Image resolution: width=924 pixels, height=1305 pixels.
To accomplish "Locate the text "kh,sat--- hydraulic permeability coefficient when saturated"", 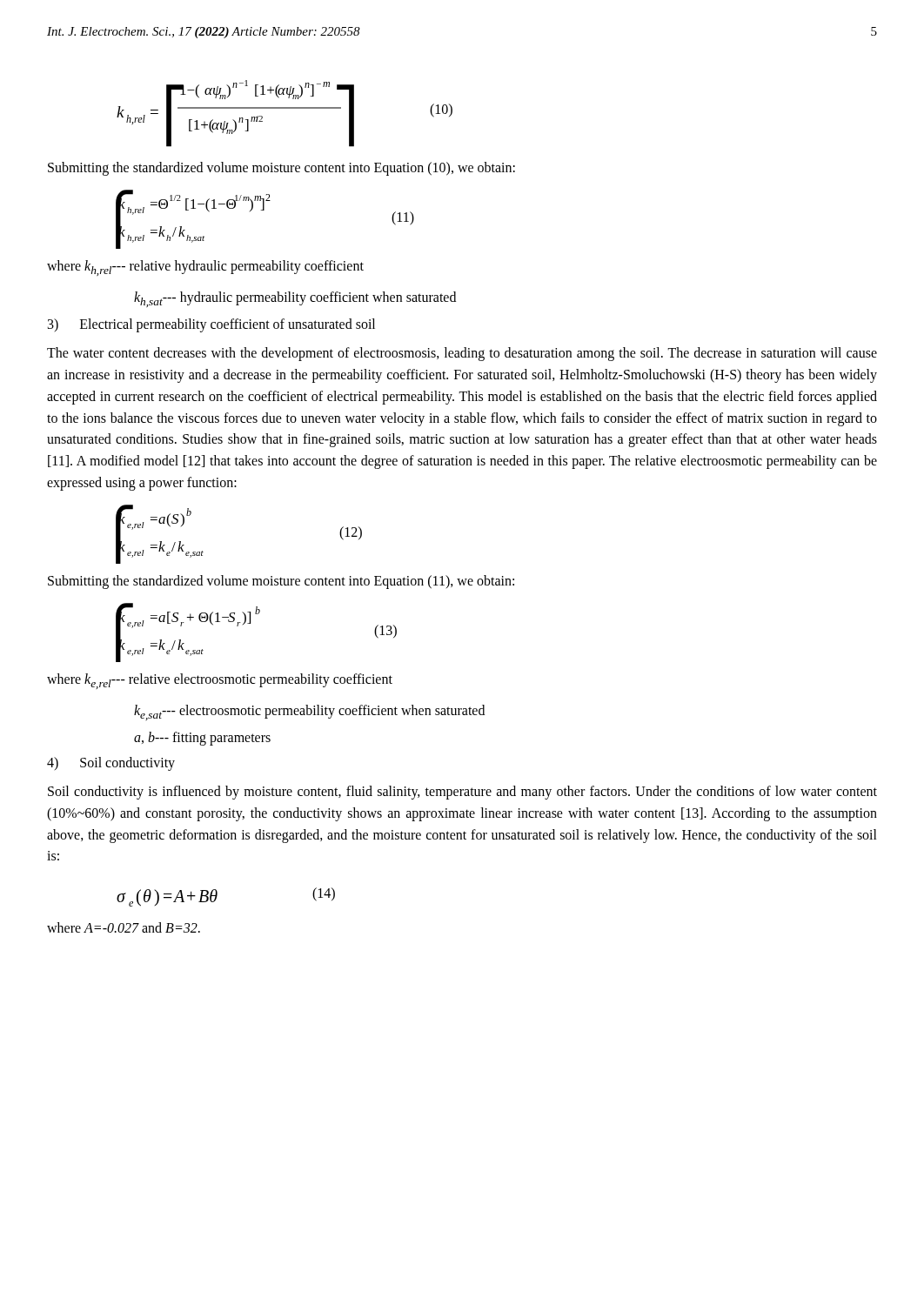I will pyautogui.click(x=295, y=299).
